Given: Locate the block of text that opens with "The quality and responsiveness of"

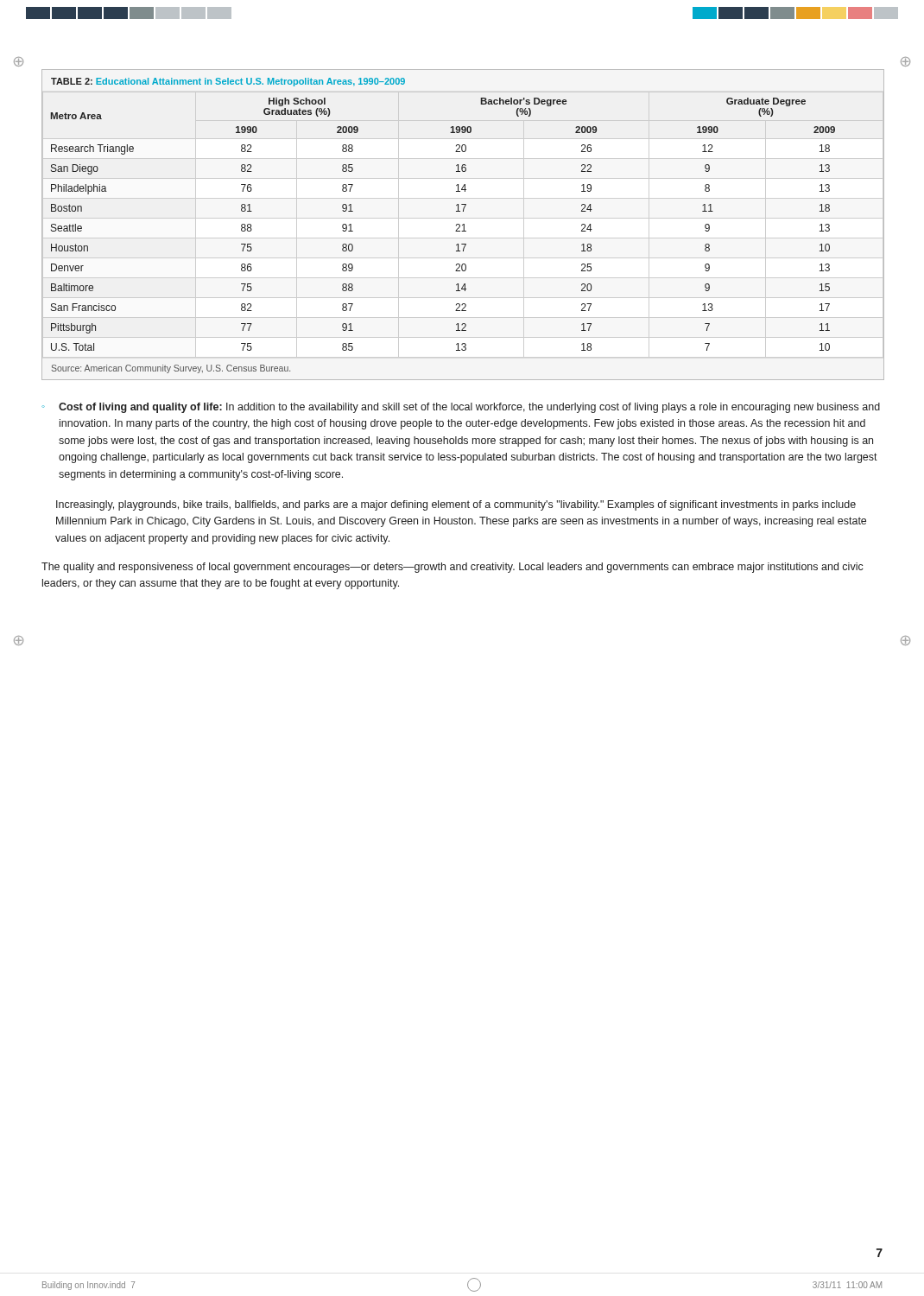Looking at the screenshot, I should coord(452,575).
